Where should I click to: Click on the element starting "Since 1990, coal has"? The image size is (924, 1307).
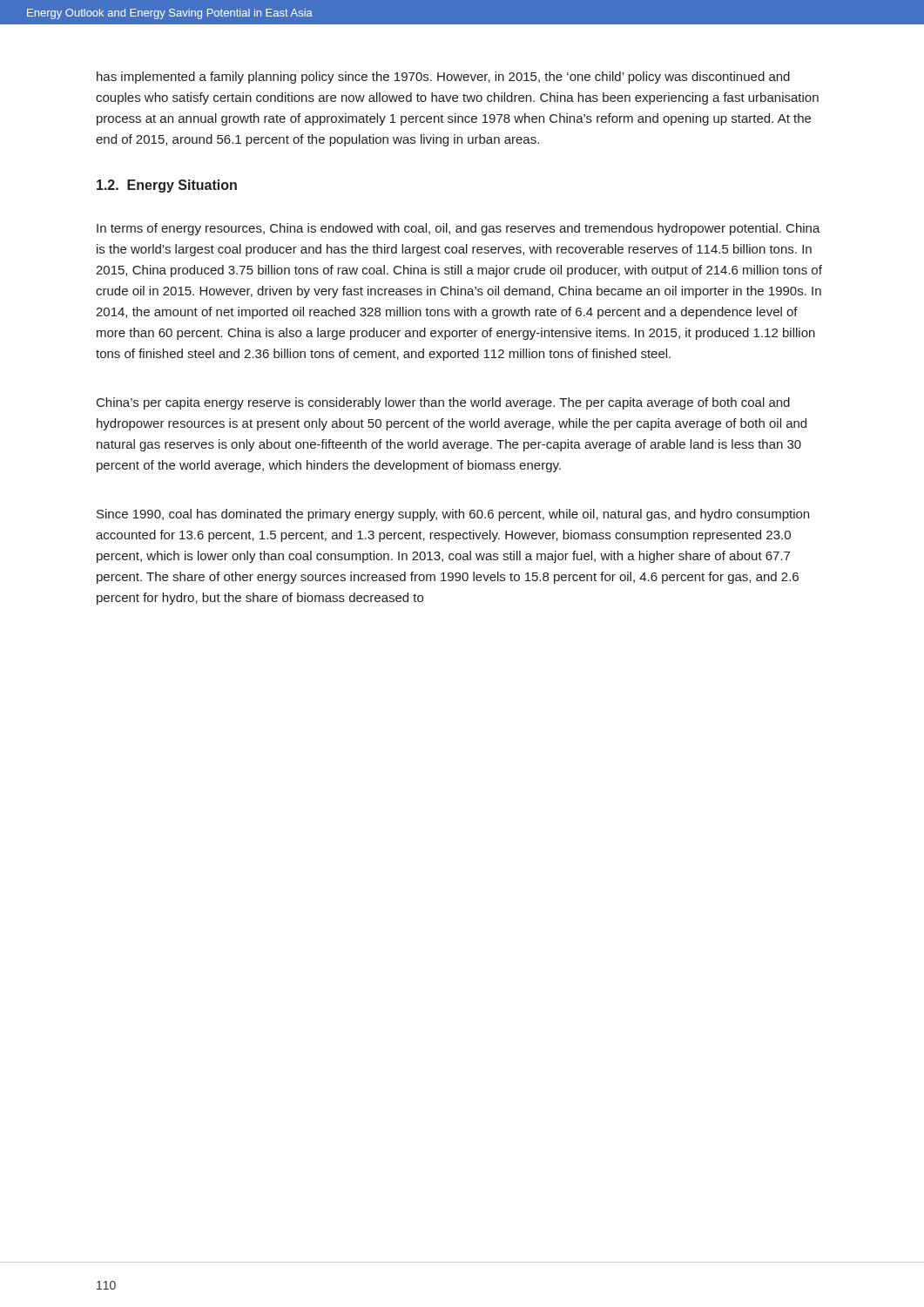pyautogui.click(x=453, y=555)
